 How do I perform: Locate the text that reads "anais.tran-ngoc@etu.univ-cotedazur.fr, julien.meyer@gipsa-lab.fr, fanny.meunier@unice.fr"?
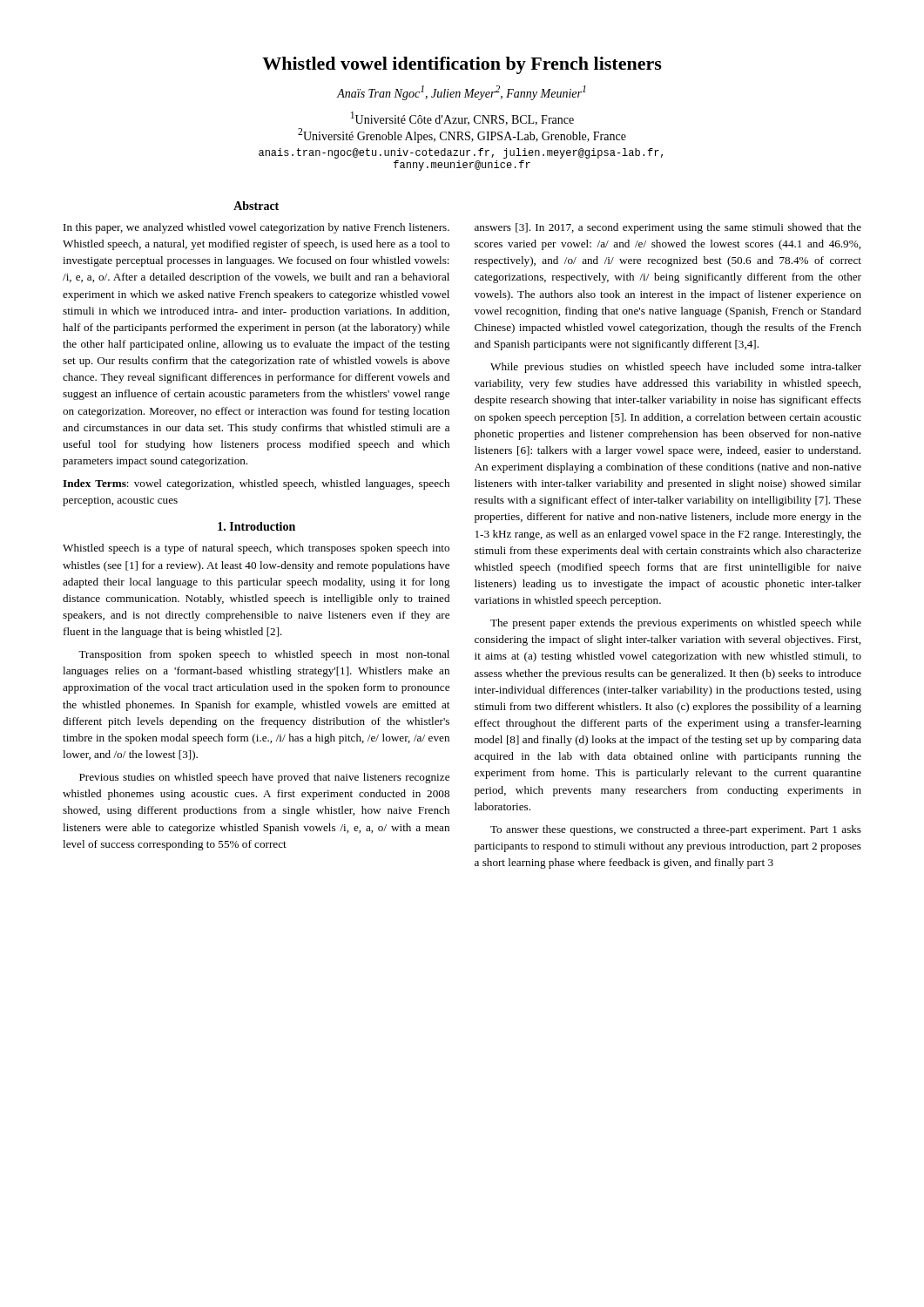pyautogui.click(x=462, y=159)
